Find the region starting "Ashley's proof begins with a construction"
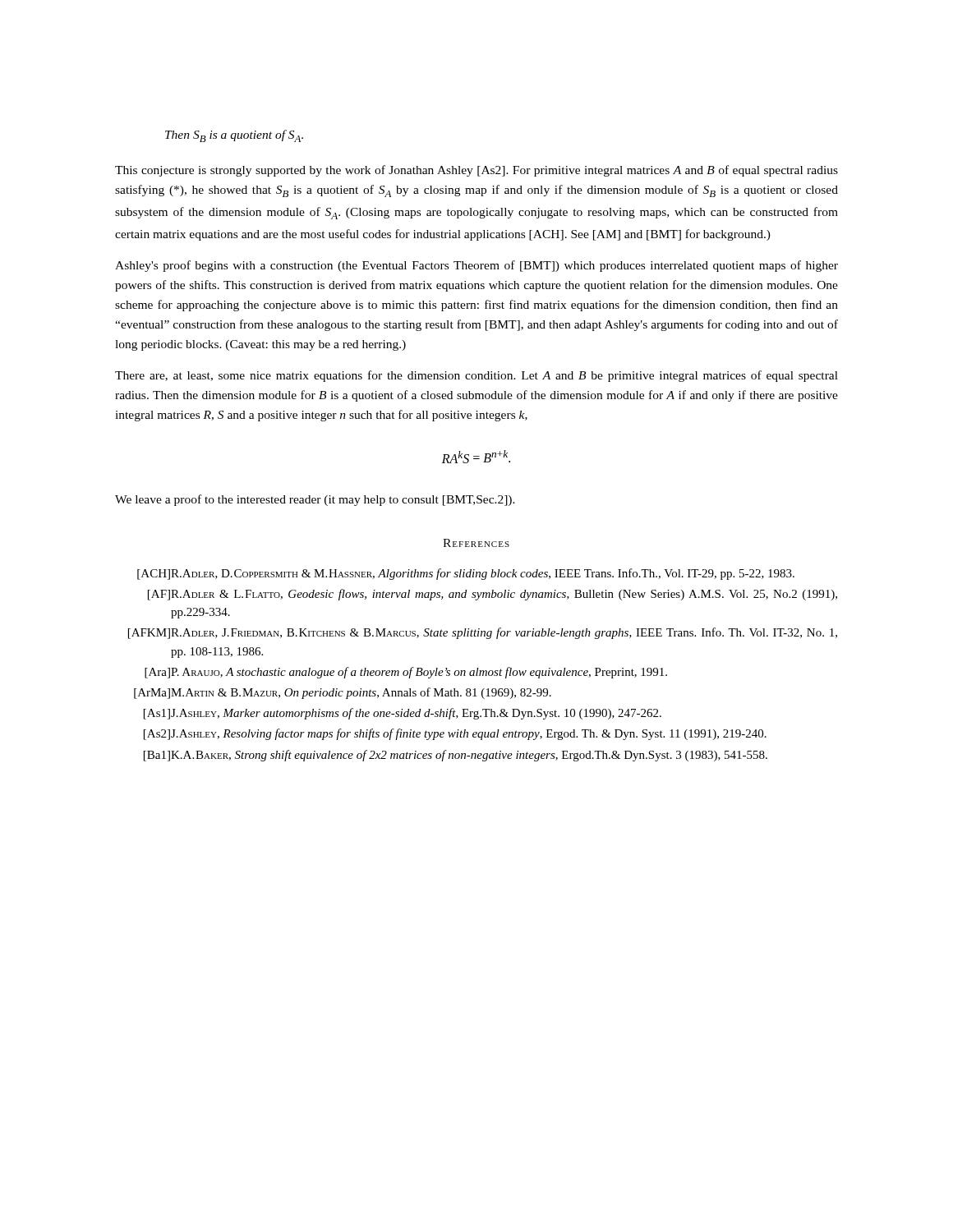953x1232 pixels. (476, 305)
